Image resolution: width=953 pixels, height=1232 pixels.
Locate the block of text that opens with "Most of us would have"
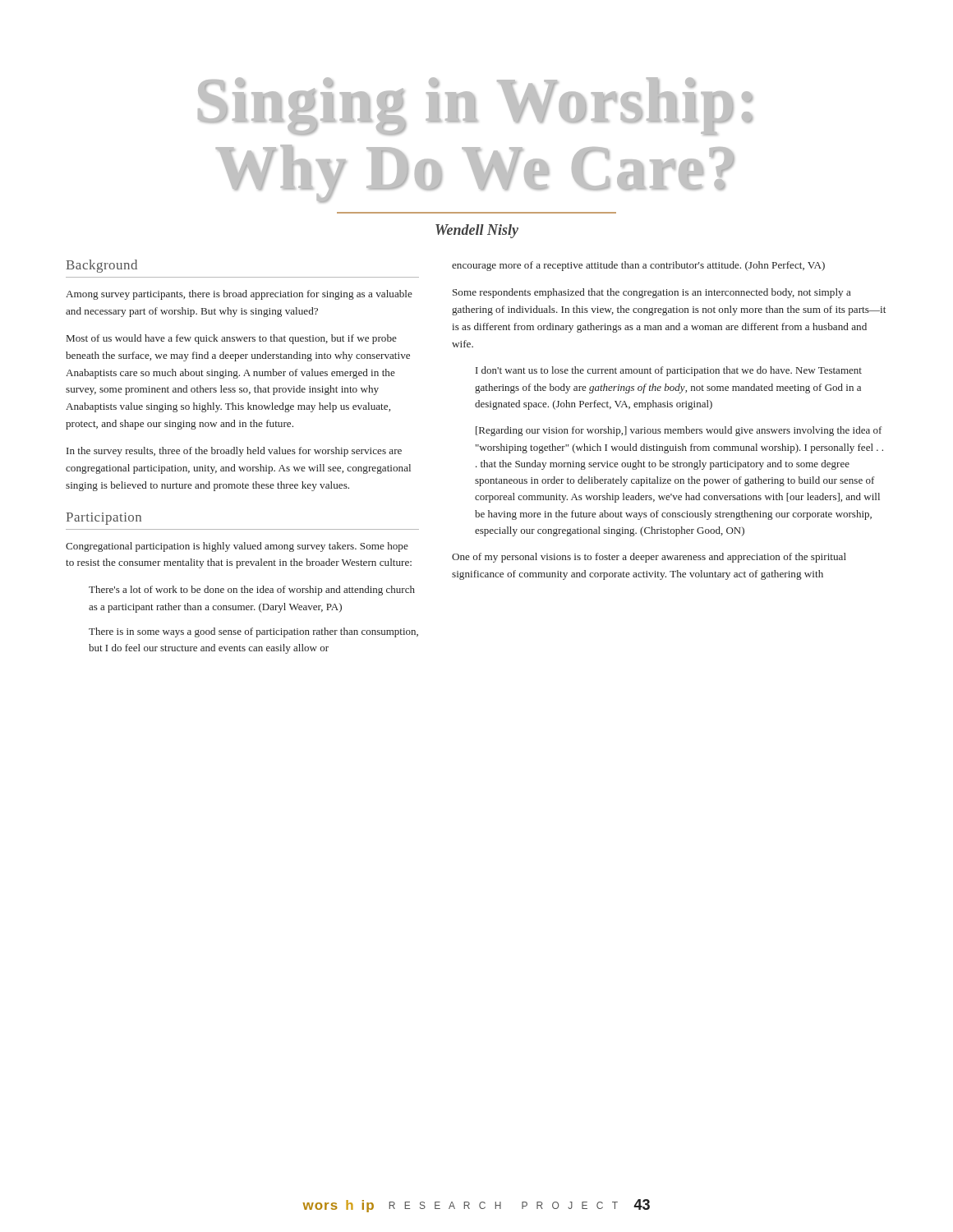coord(238,381)
